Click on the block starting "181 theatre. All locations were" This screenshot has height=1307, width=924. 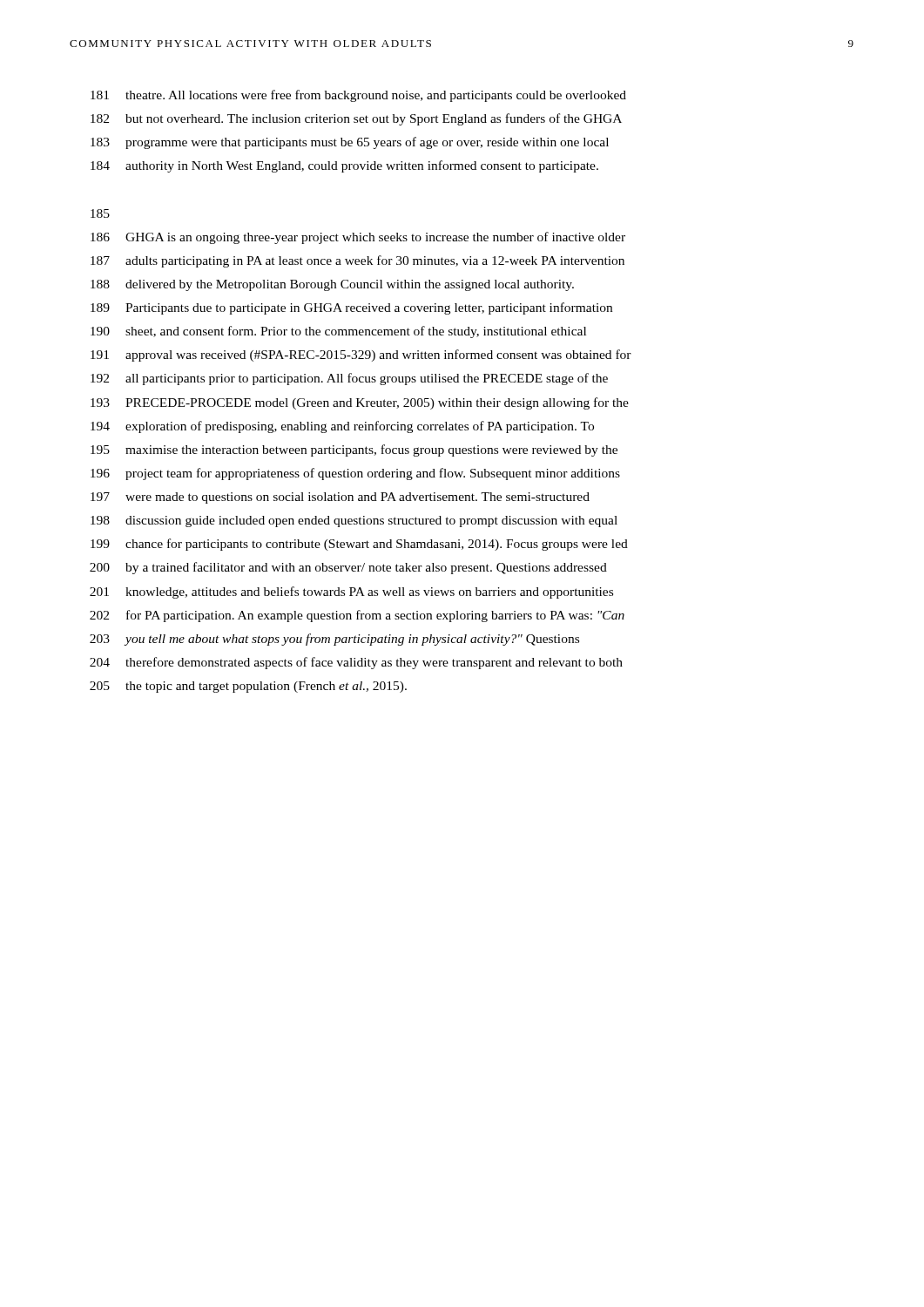tap(462, 95)
